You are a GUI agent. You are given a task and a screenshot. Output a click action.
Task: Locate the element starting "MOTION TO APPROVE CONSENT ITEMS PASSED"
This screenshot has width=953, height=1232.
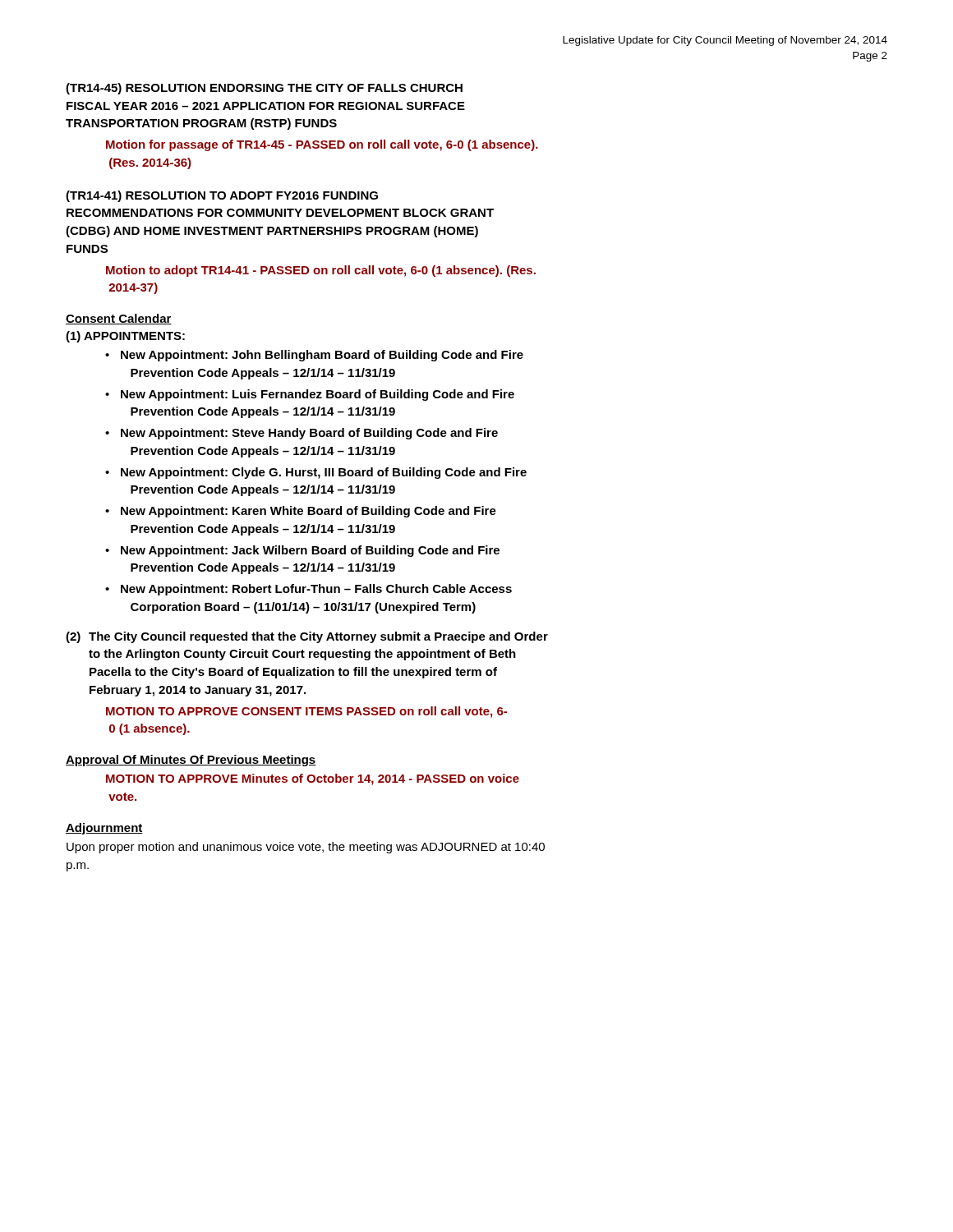(x=306, y=719)
